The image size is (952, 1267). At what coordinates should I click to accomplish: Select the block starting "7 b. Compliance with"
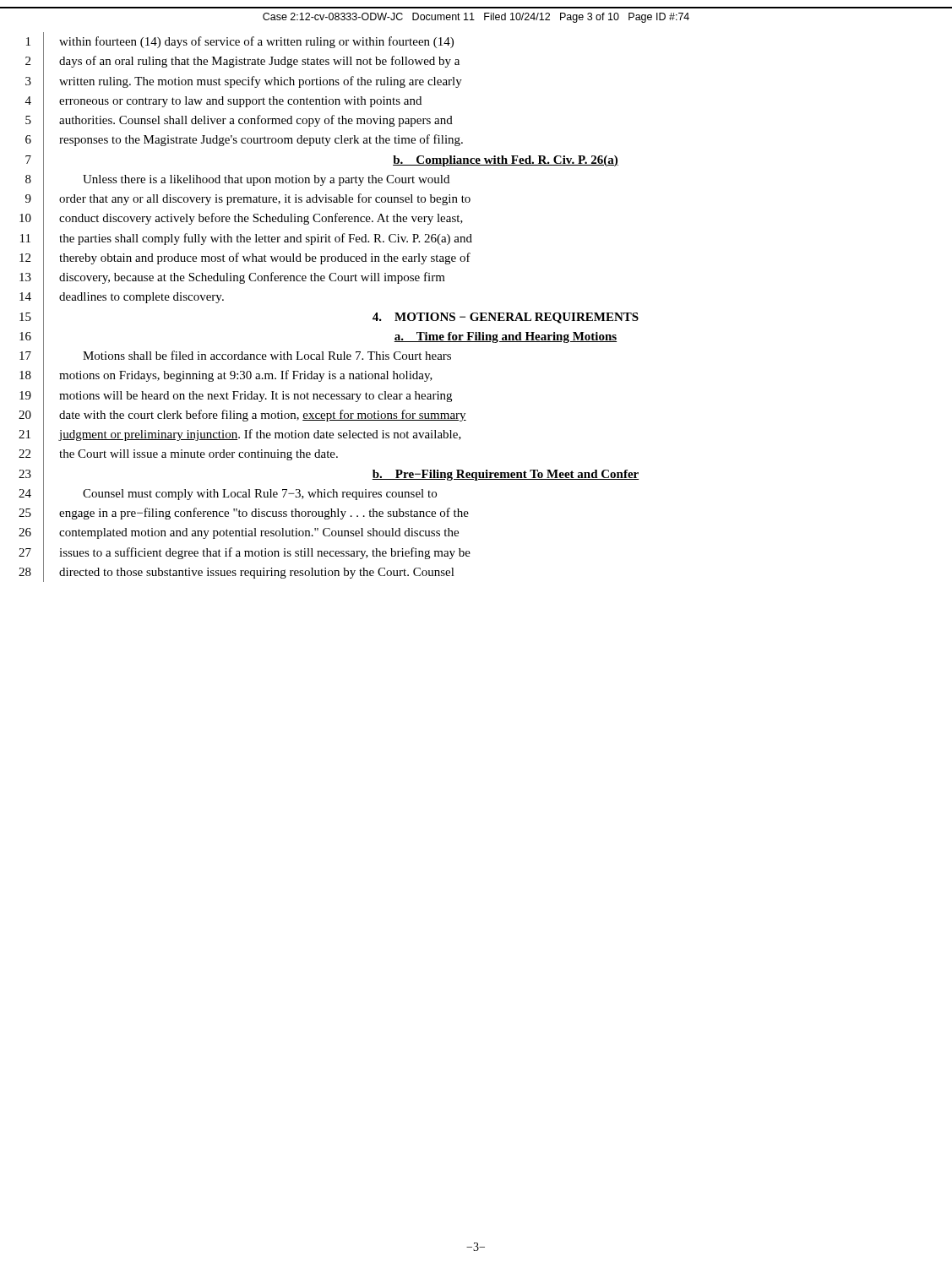(476, 160)
